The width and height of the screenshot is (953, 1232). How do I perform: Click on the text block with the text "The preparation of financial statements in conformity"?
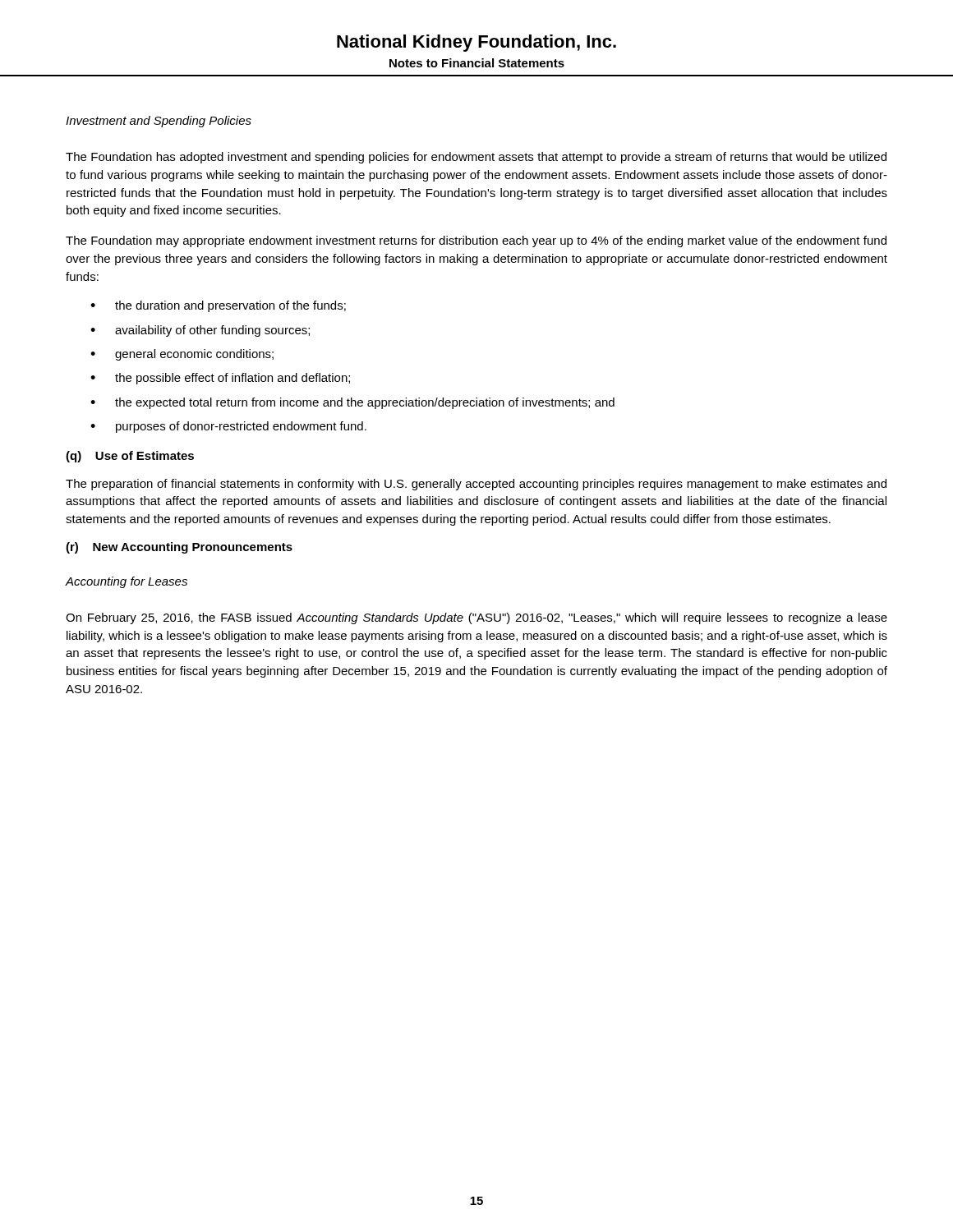(476, 501)
